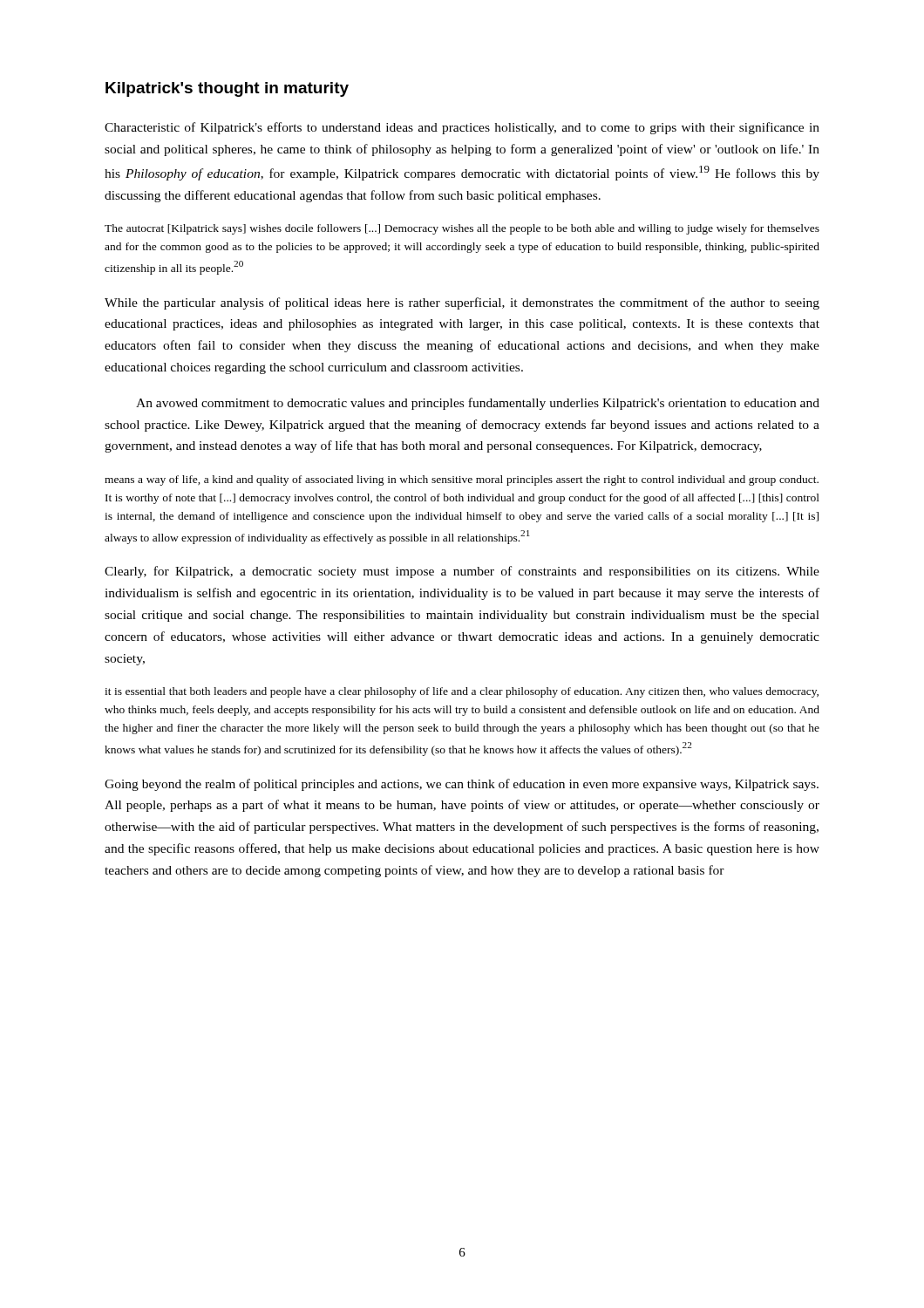The height and width of the screenshot is (1308, 924).
Task: Point to the block beginning "Going beyond the realm of political principles"
Action: pyautogui.click(x=462, y=826)
